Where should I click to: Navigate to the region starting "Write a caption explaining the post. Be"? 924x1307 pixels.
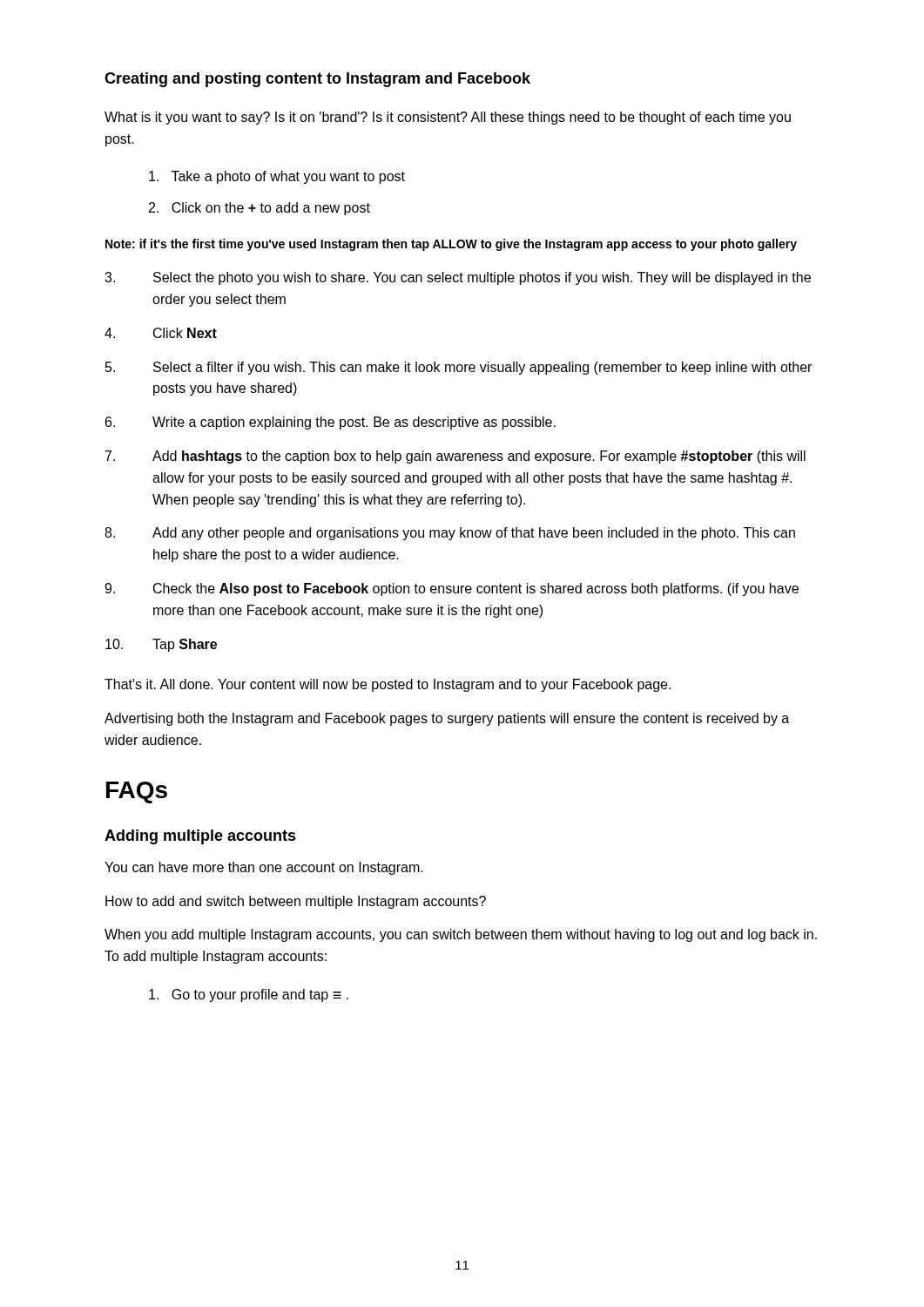point(330,423)
